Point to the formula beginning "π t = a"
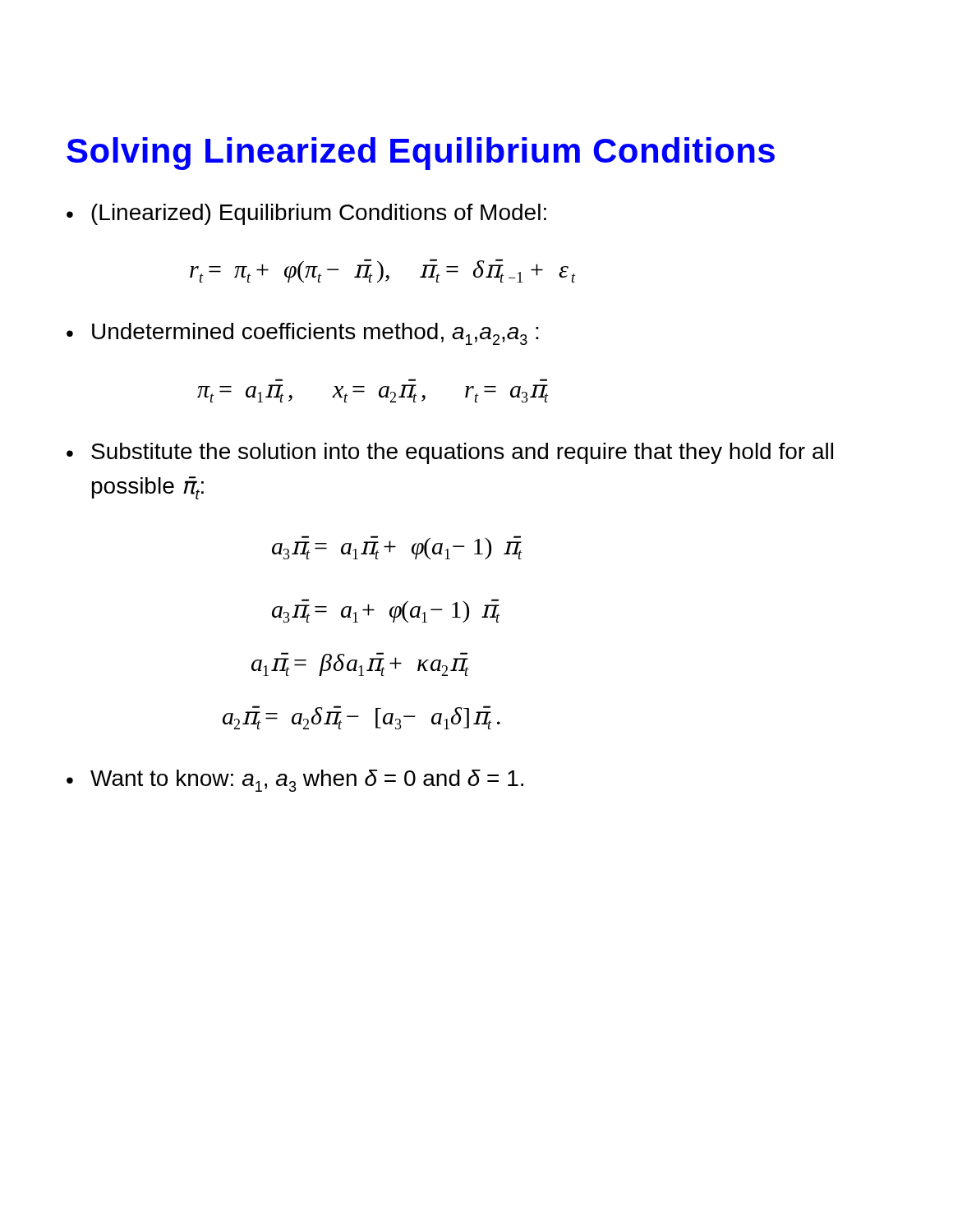The width and height of the screenshot is (953, 1232). pyautogui.click(x=476, y=389)
